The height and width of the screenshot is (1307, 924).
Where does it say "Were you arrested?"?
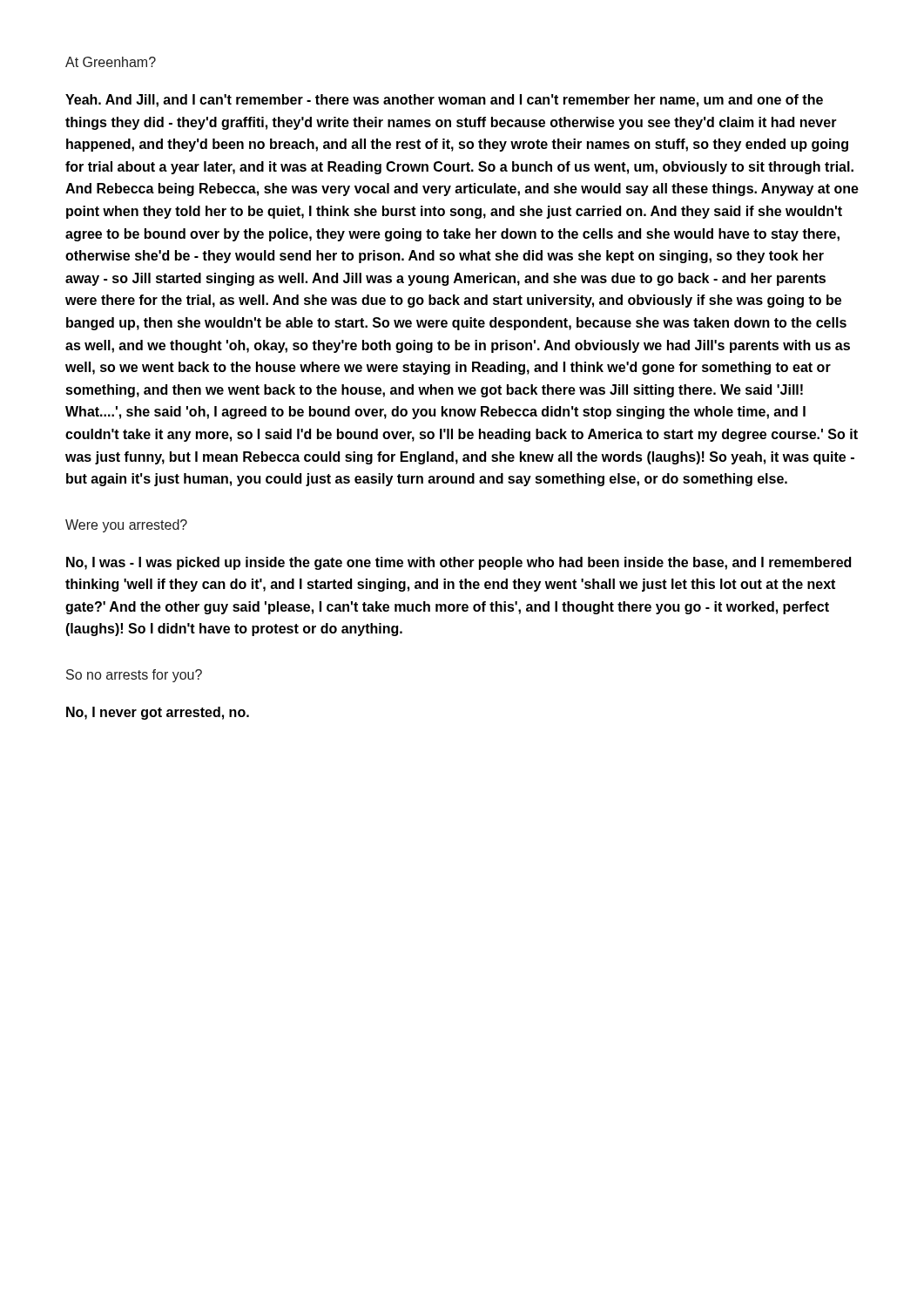click(126, 525)
